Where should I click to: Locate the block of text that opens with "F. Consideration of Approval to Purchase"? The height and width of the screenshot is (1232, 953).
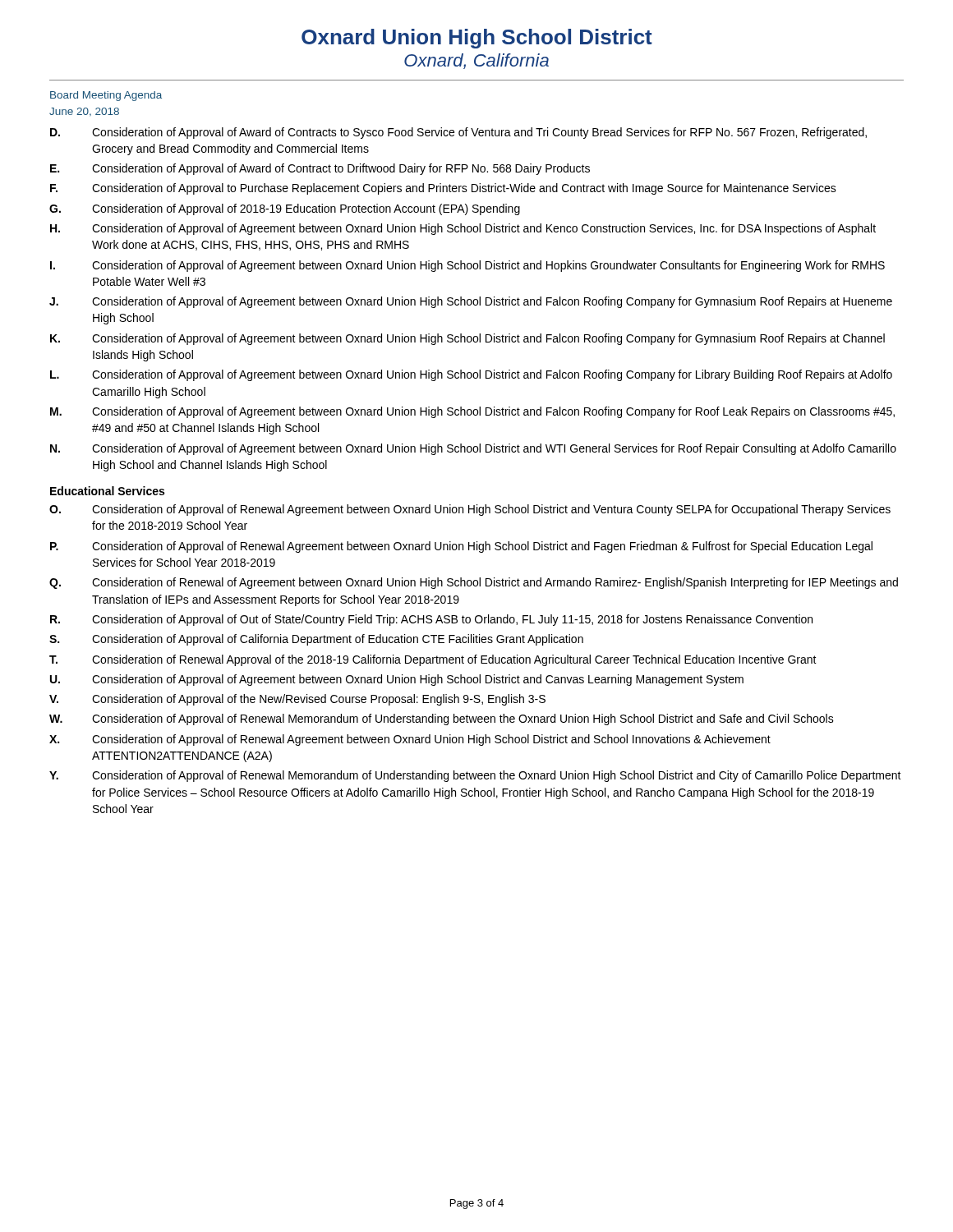[x=476, y=189]
